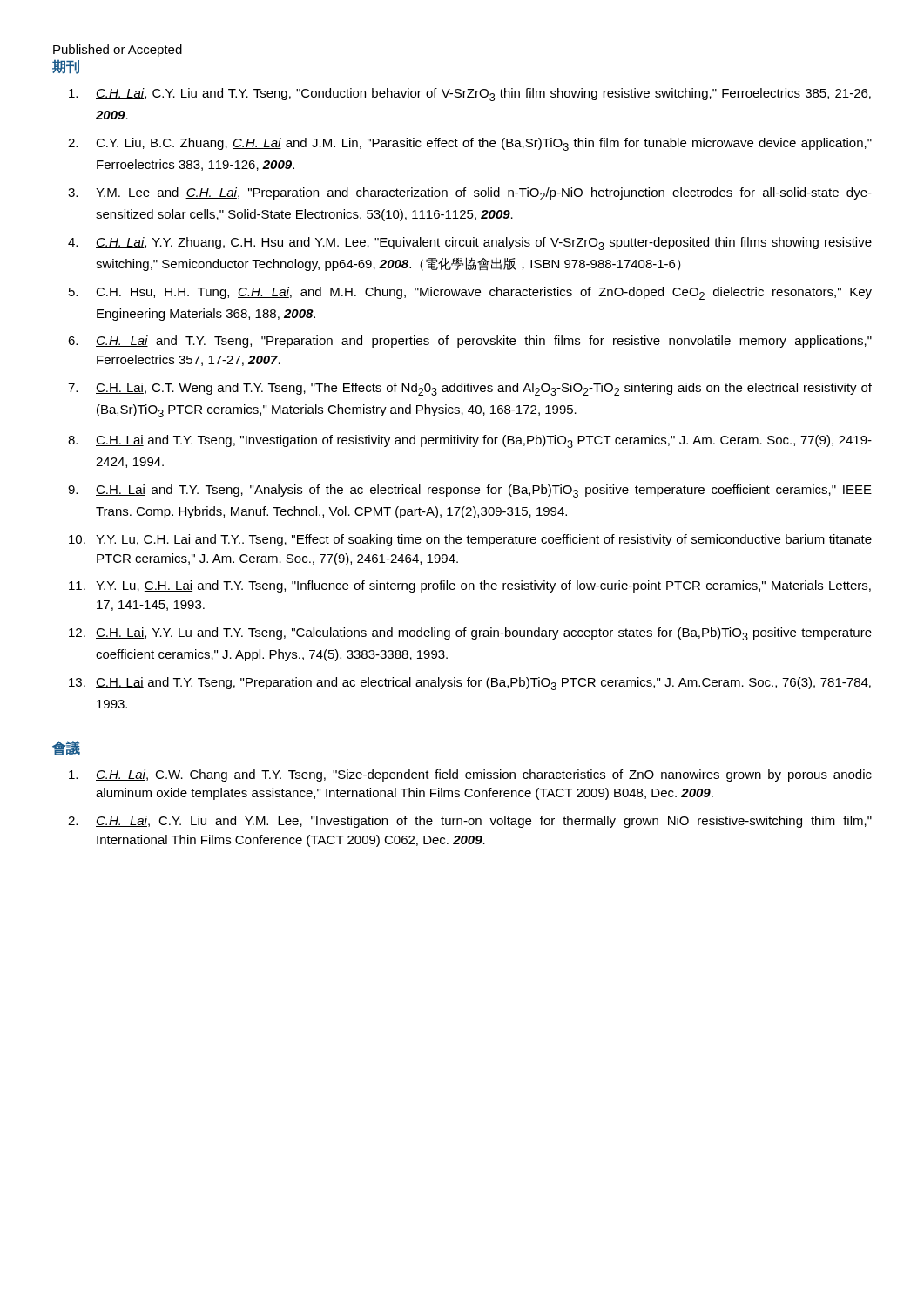Viewport: 924px width, 1307px height.
Task: Locate the text block starting "C.H. Lai, C.Y. Liu and Y.M. Lee,"
Action: (484, 830)
